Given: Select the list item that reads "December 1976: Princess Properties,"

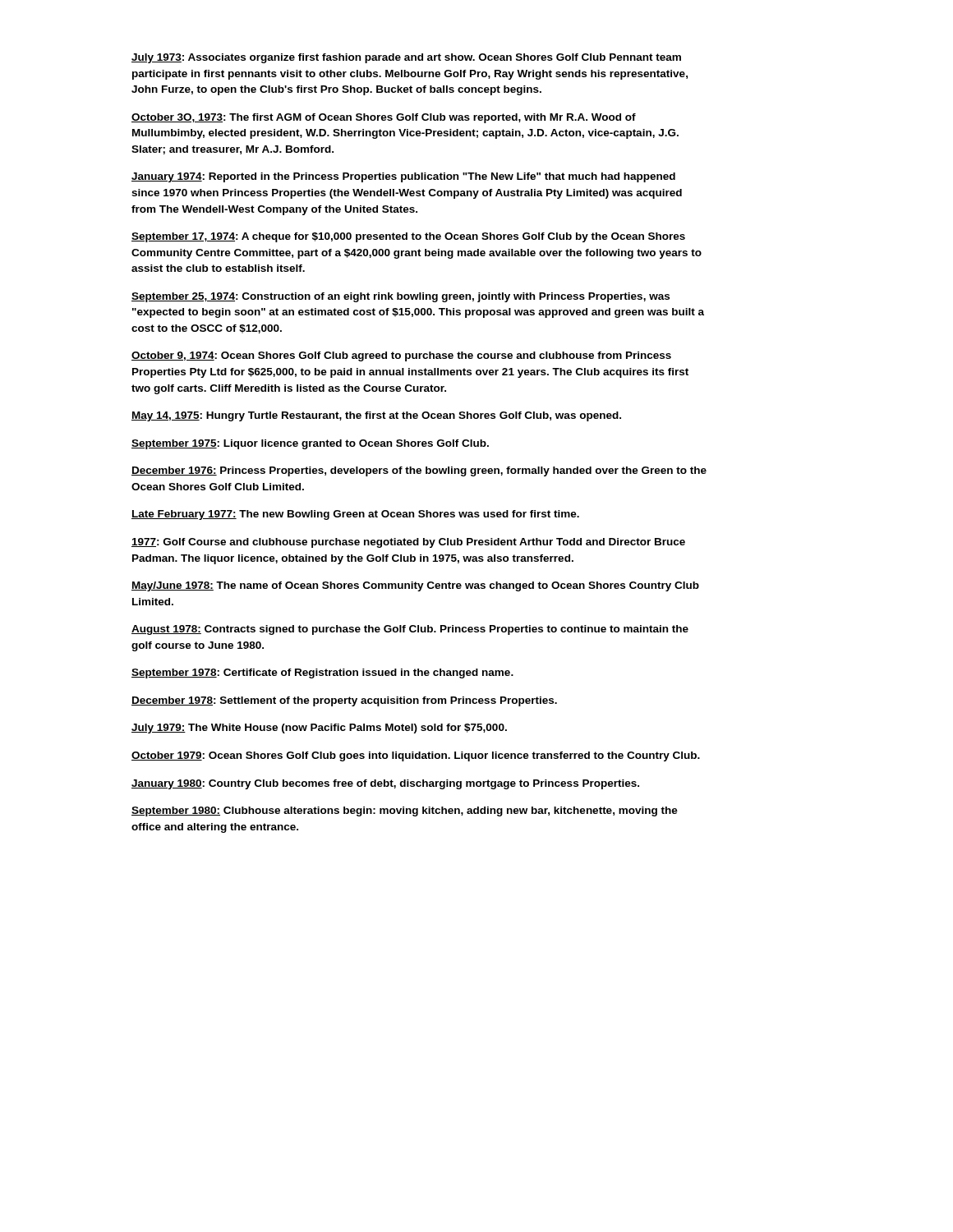Looking at the screenshot, I should pyautogui.click(x=419, y=478).
